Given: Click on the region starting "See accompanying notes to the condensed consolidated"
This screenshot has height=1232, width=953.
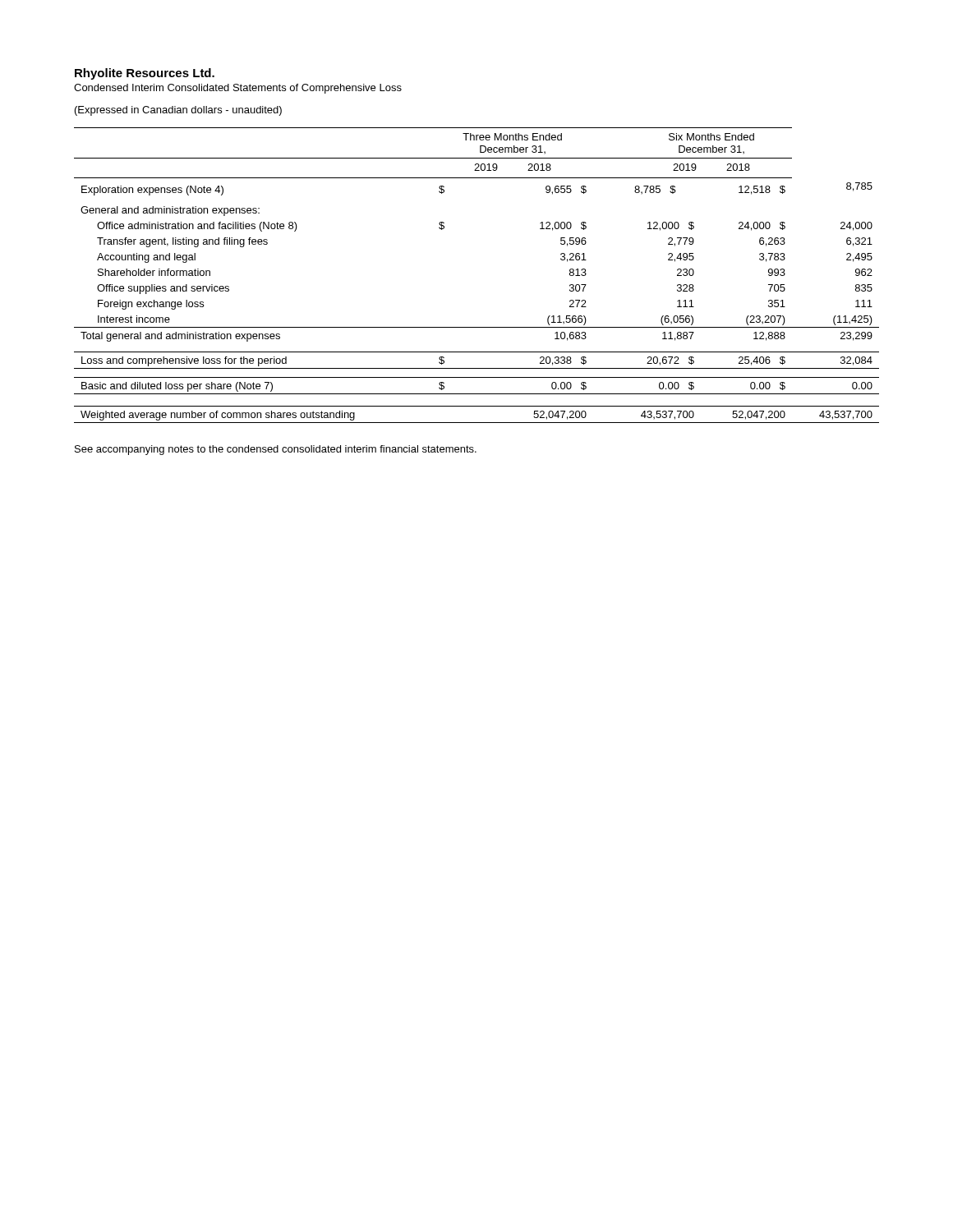Looking at the screenshot, I should 276,449.
